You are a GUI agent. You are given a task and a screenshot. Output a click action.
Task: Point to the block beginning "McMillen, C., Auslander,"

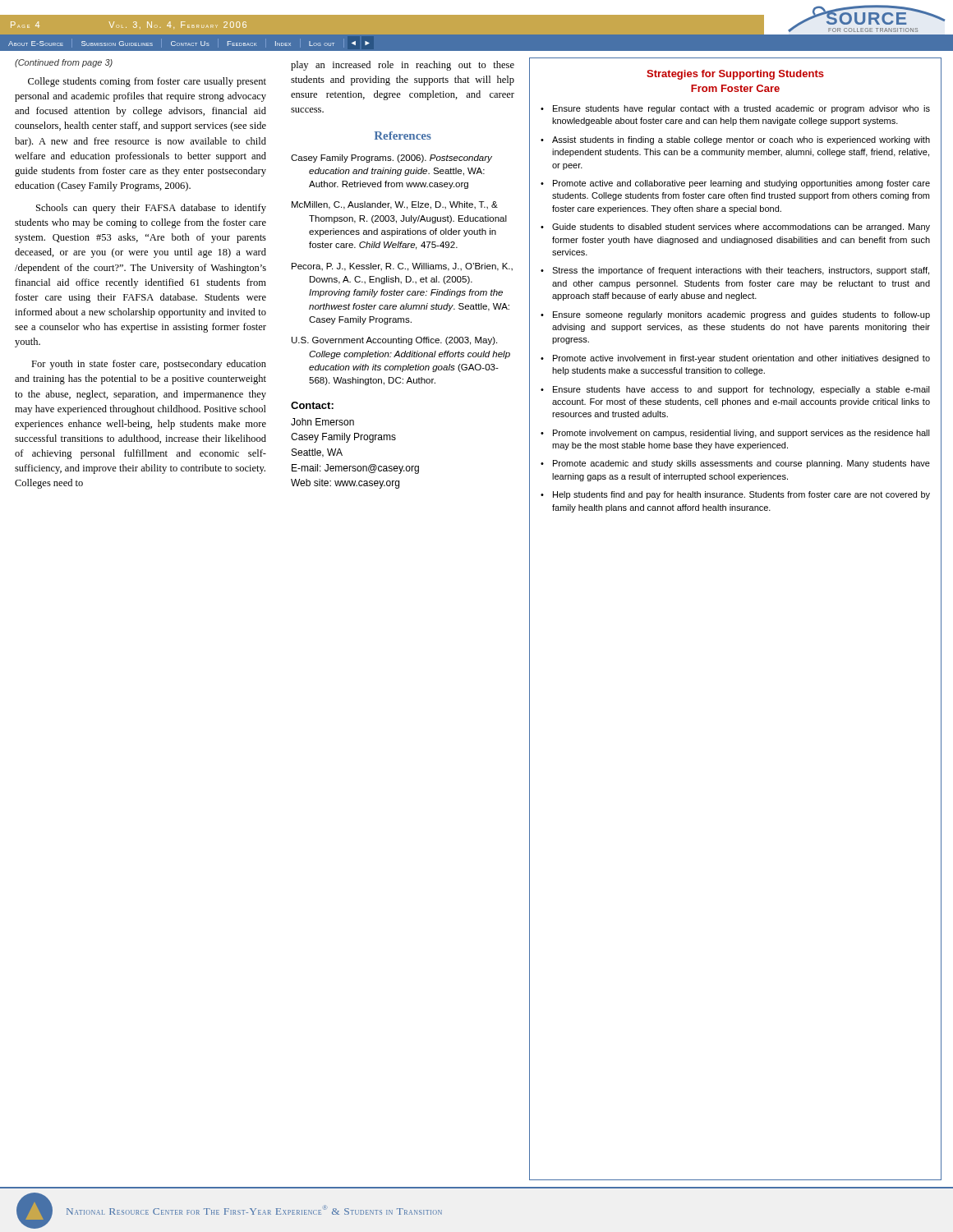(x=399, y=225)
